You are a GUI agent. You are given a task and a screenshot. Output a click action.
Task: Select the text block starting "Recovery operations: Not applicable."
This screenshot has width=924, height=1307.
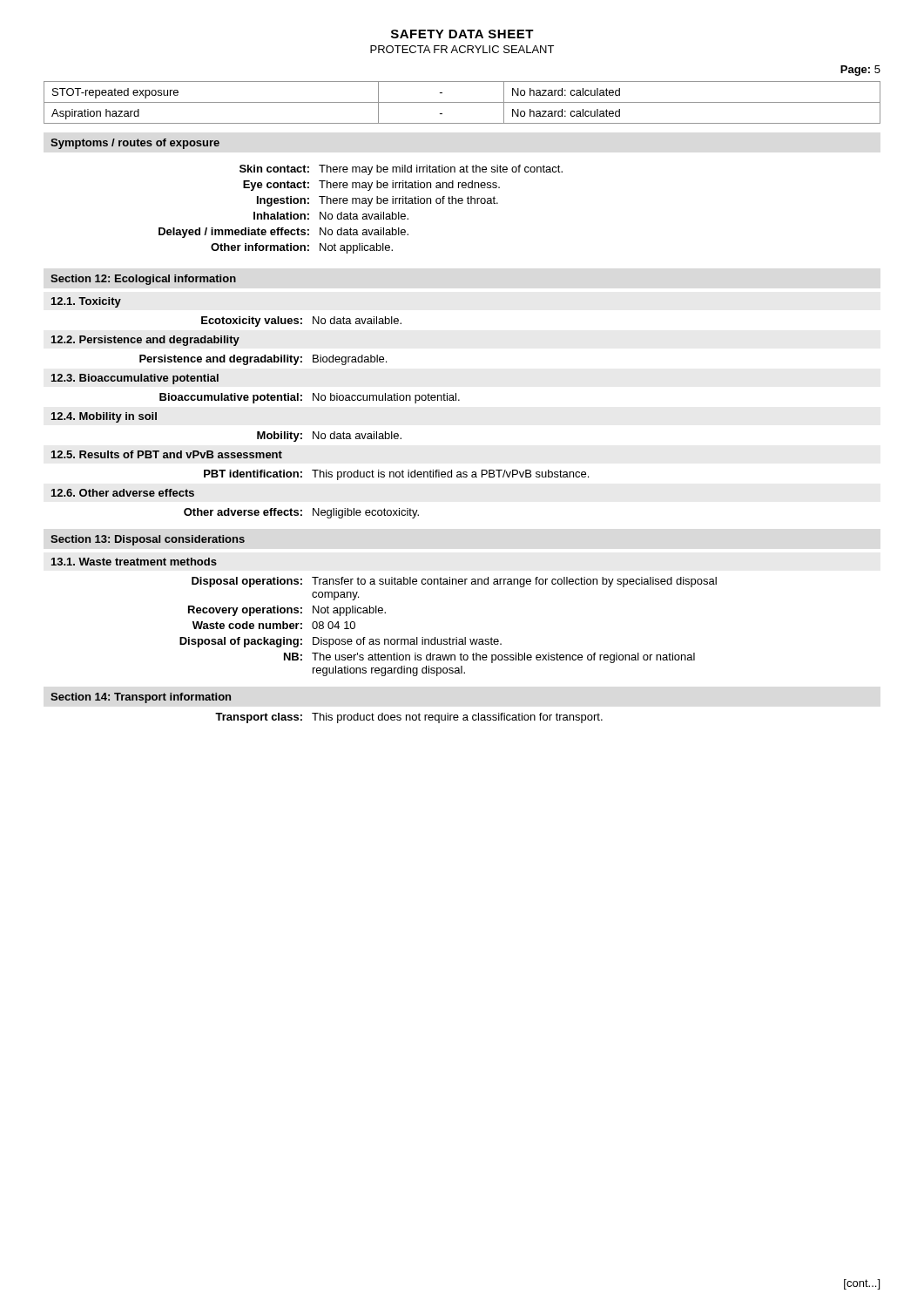[287, 611]
